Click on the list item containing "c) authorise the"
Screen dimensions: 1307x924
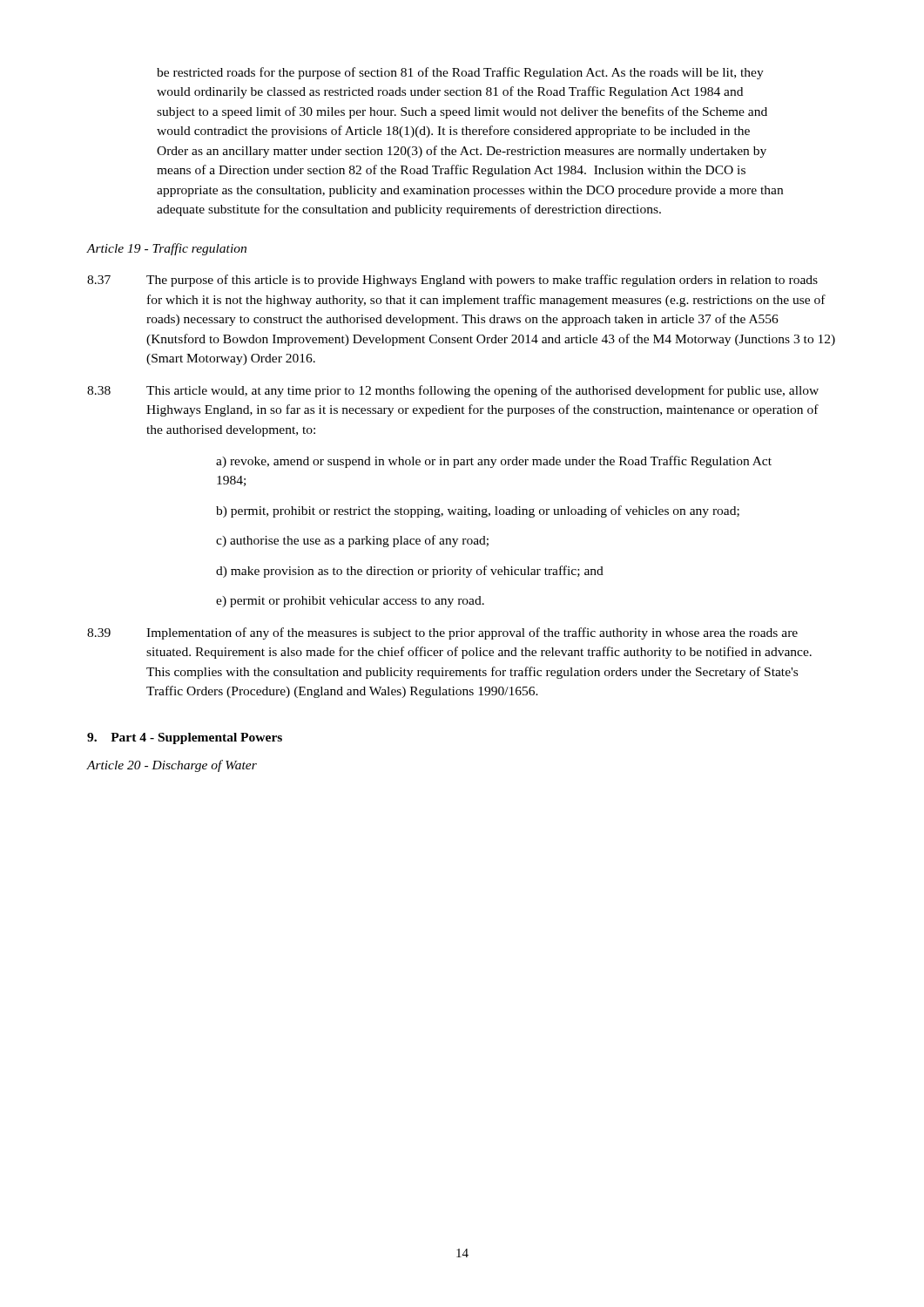(x=353, y=540)
